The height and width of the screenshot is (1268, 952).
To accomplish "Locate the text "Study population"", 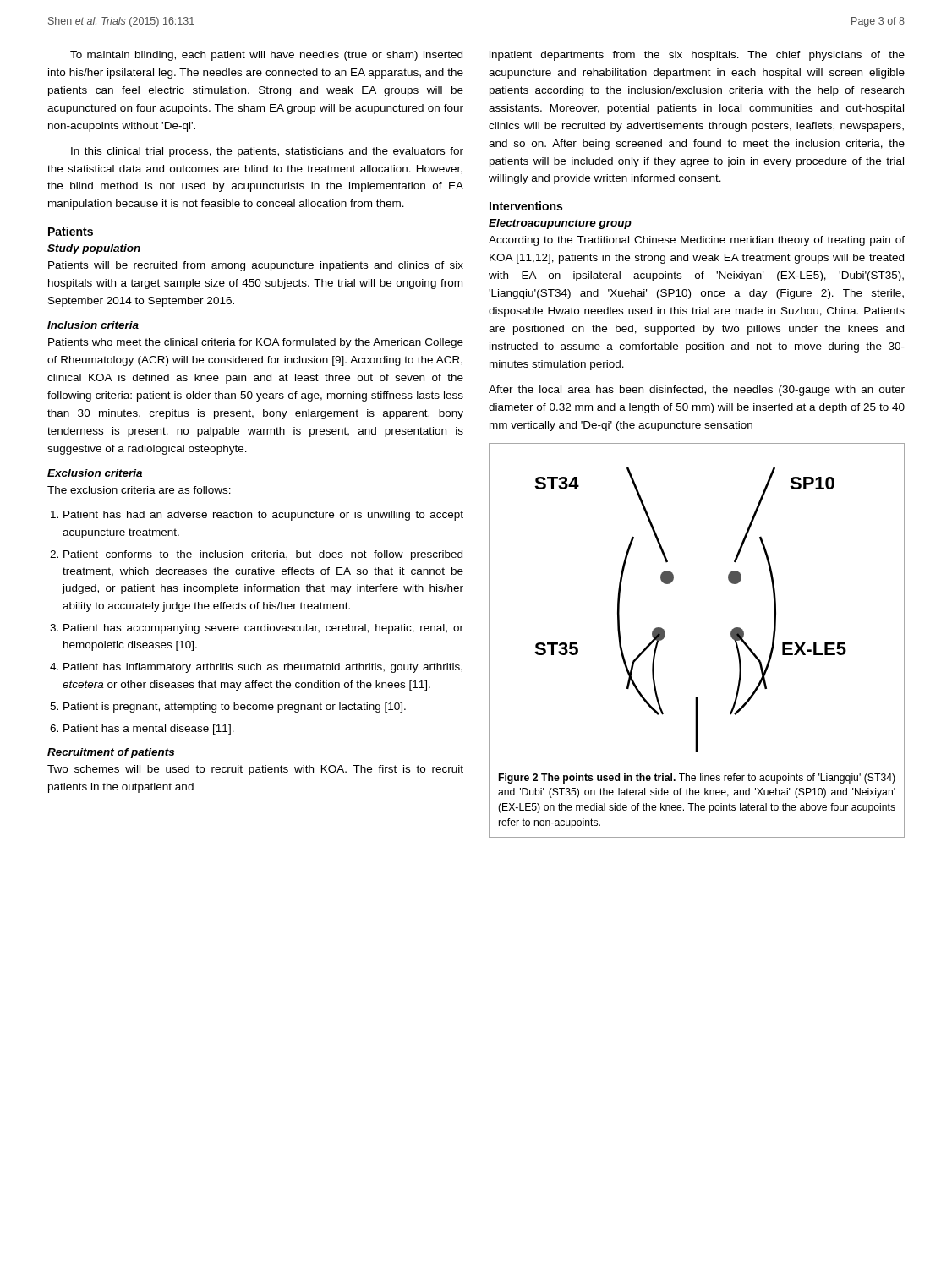I will tap(94, 248).
